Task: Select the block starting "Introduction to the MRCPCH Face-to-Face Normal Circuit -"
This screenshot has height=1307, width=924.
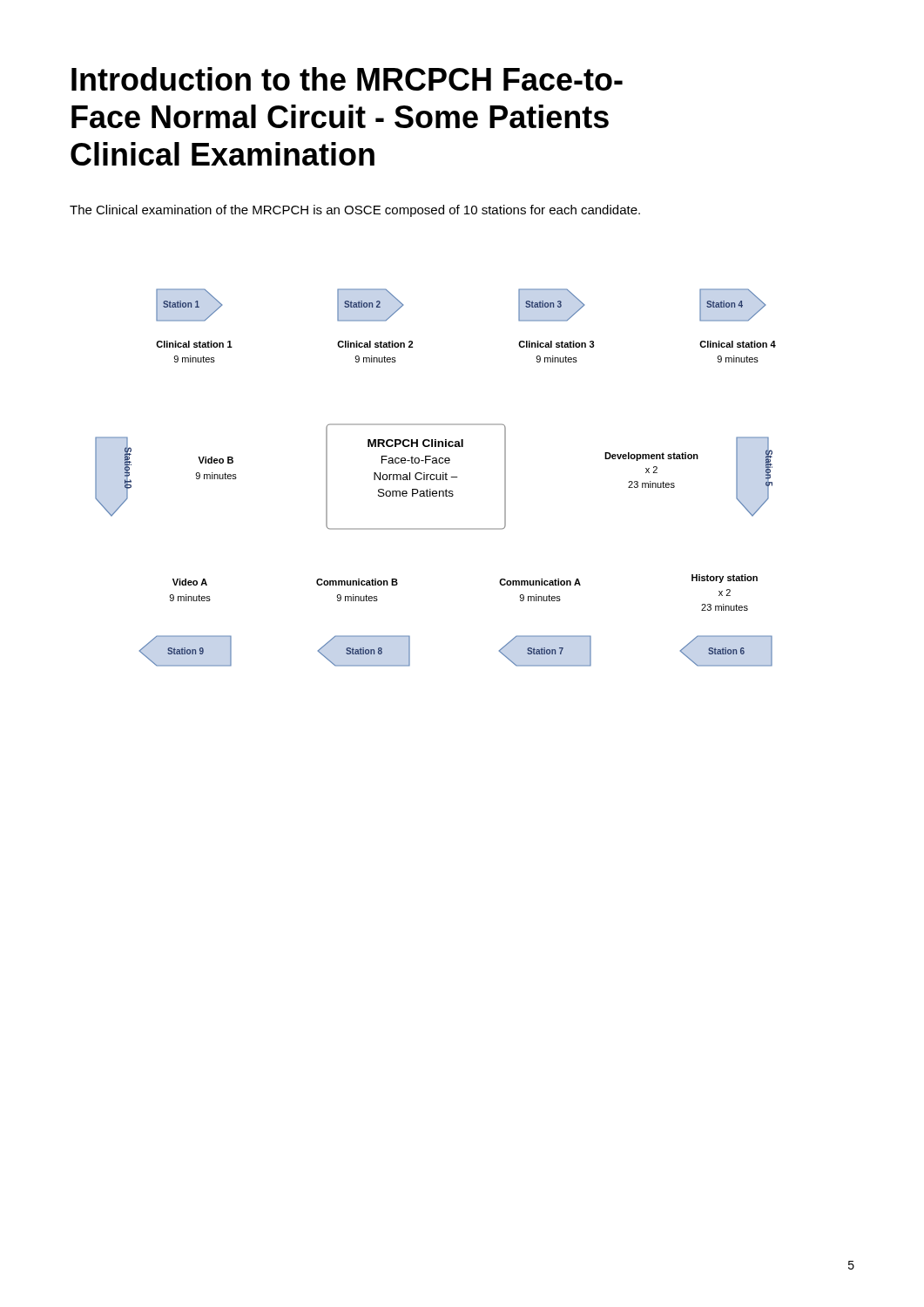Action: pyautogui.click(x=462, y=117)
